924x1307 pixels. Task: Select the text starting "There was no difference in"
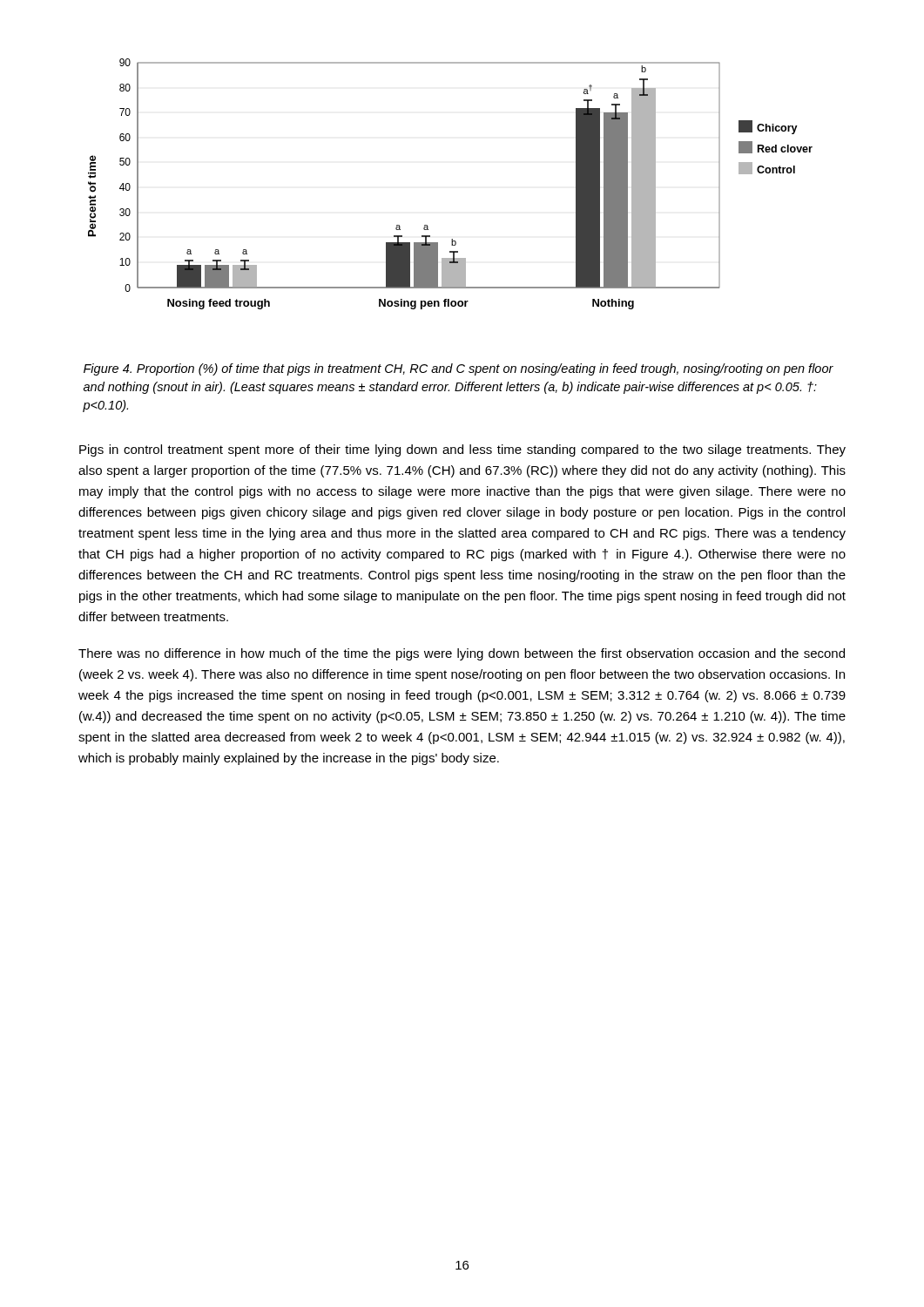coord(462,705)
